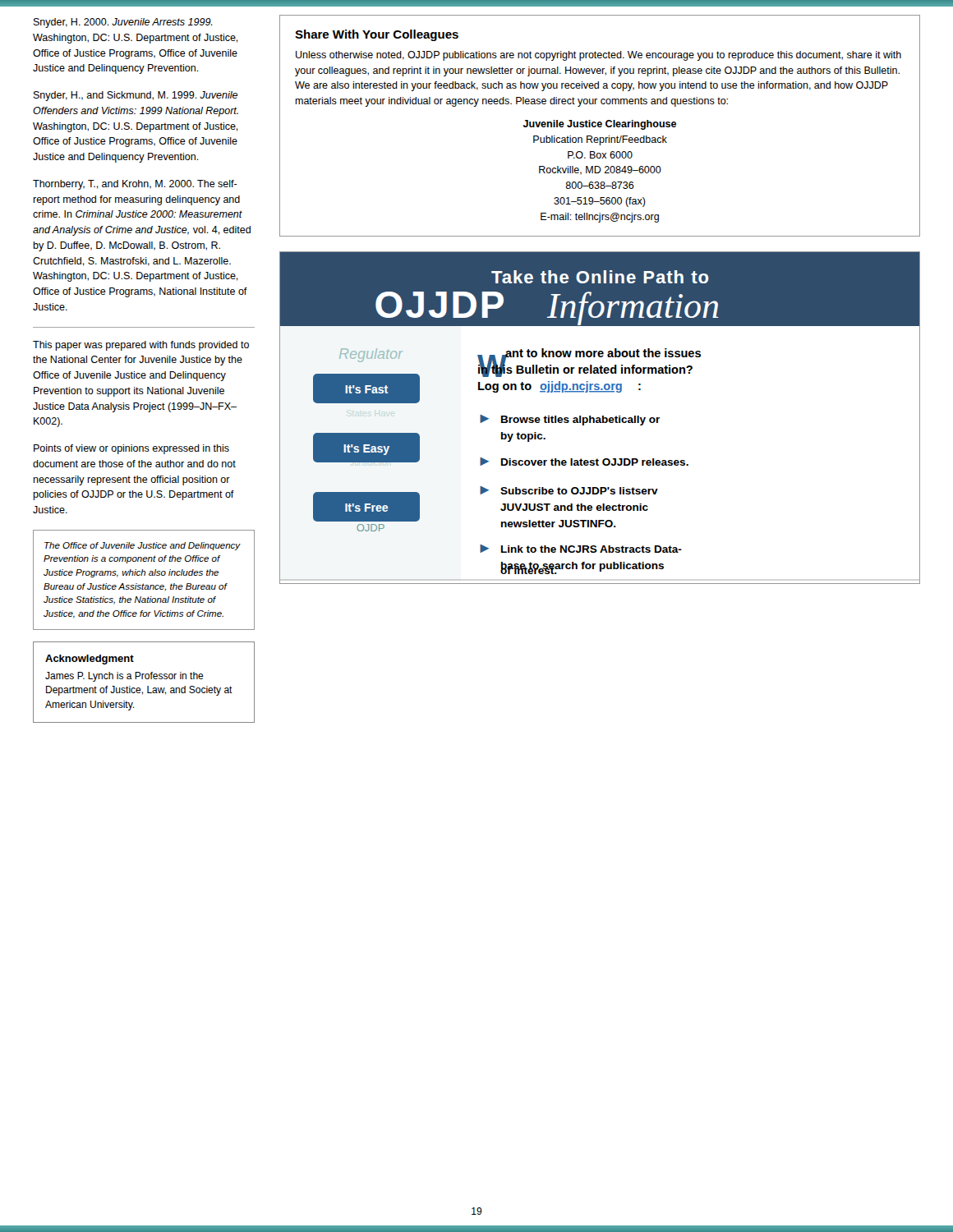Select the text block starting "This paper was prepared with funds"
This screenshot has width=953, height=1232.
point(141,383)
